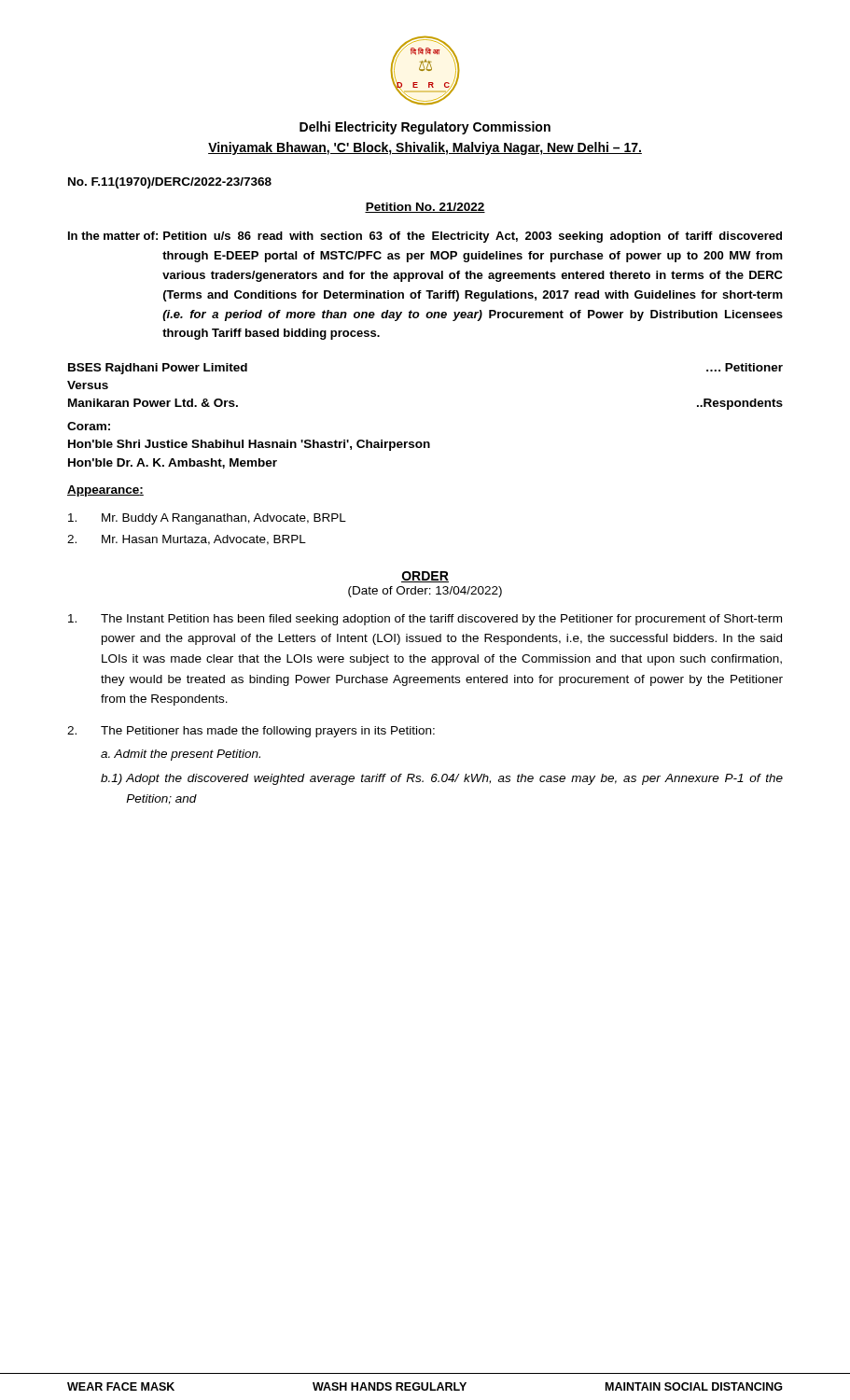The height and width of the screenshot is (1400, 850).
Task: Locate the list item that says "2. Mr. Hasan Murtaza, Advocate, BRPL"
Action: (187, 540)
